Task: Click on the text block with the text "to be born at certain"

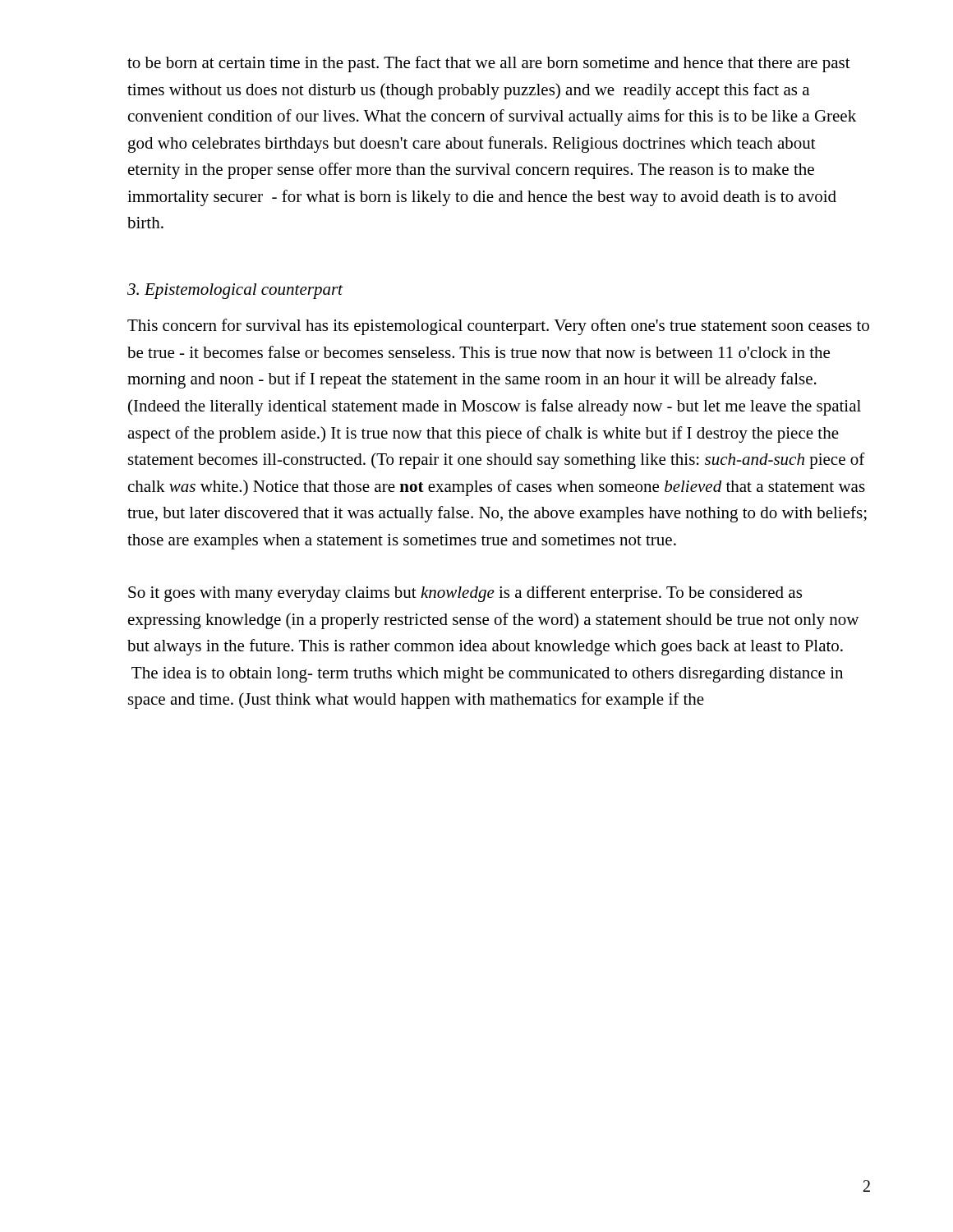Action: click(499, 143)
